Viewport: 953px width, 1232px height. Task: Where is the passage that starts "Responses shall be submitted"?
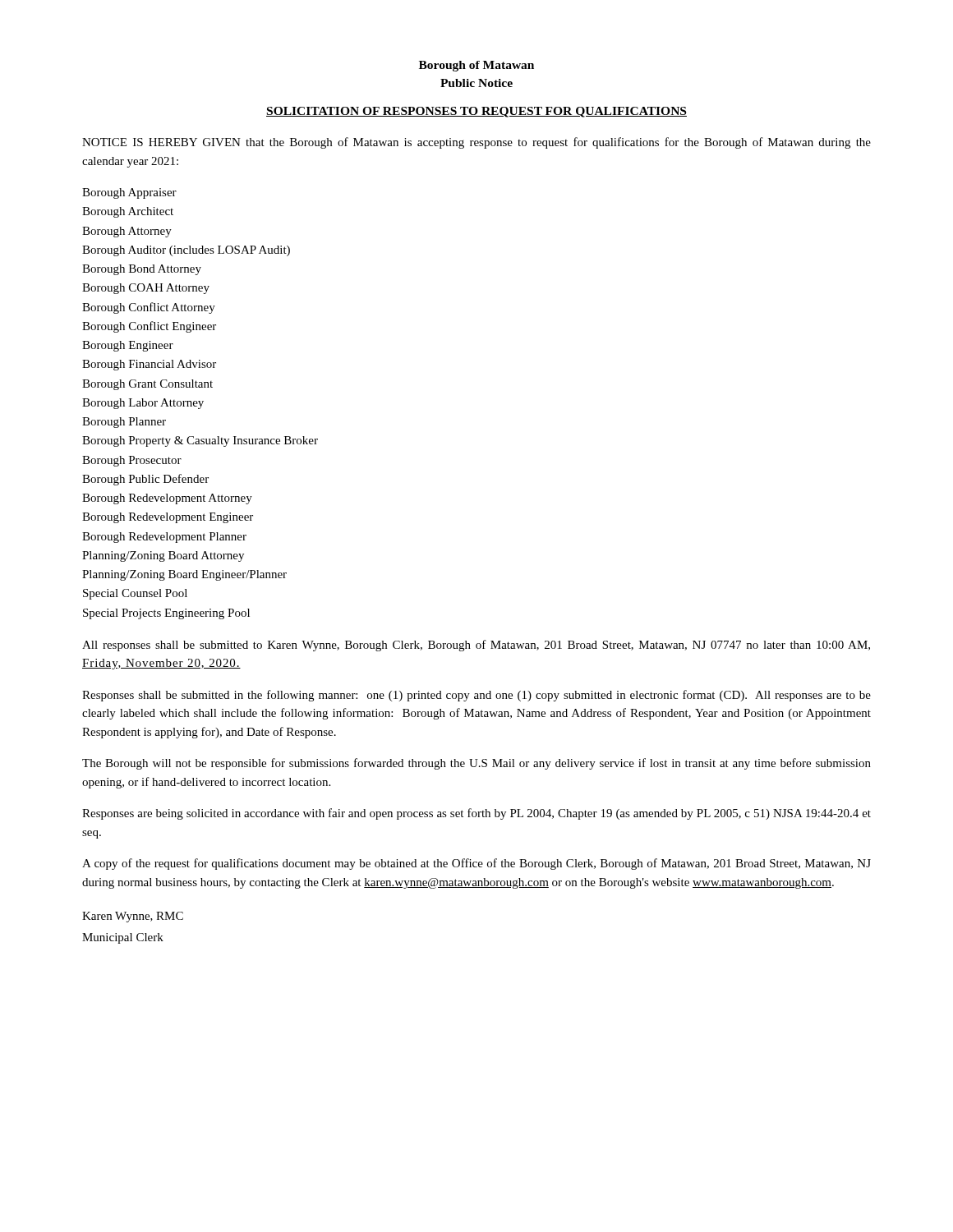click(476, 713)
